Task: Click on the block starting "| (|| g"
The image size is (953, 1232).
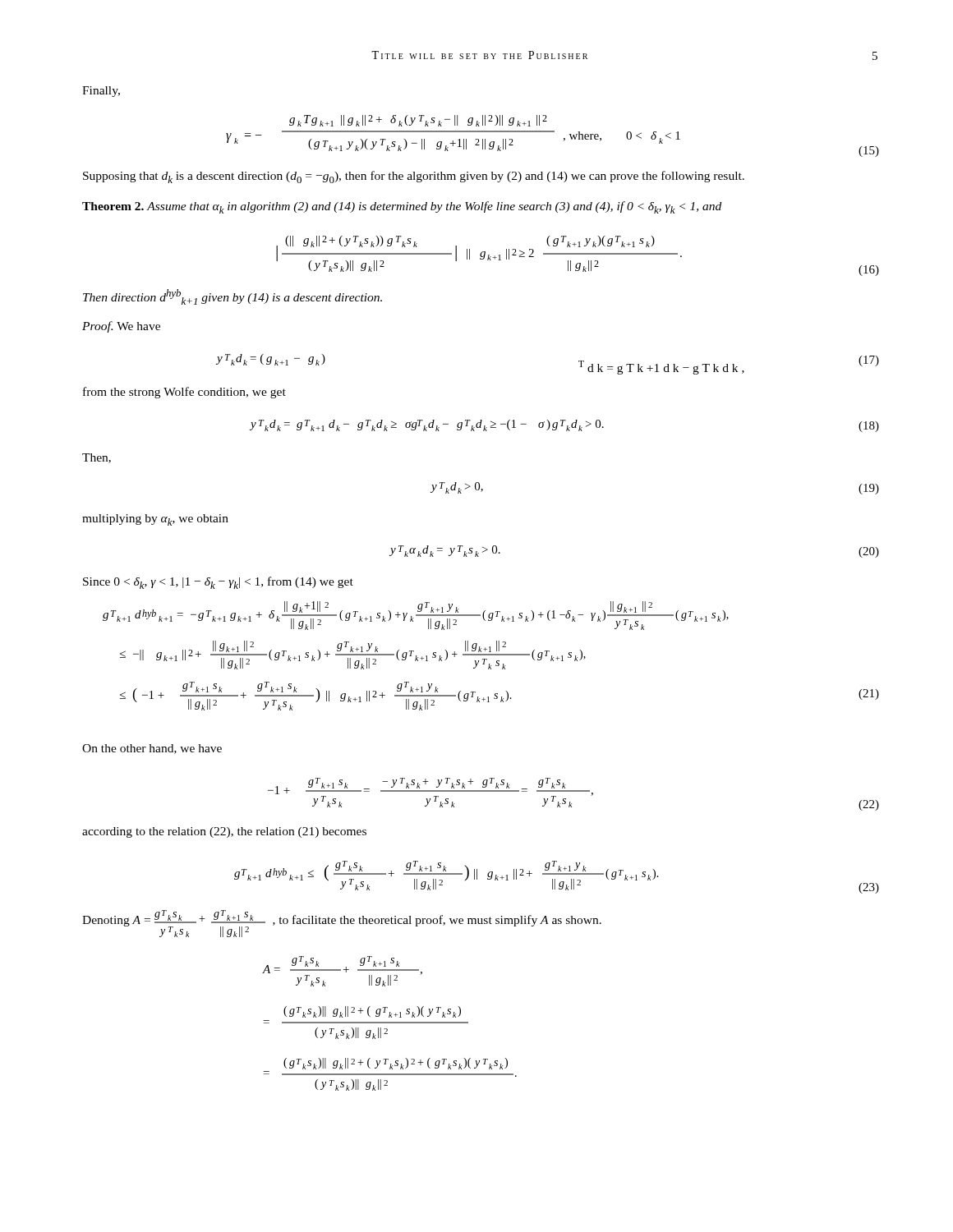Action: [x=577, y=253]
